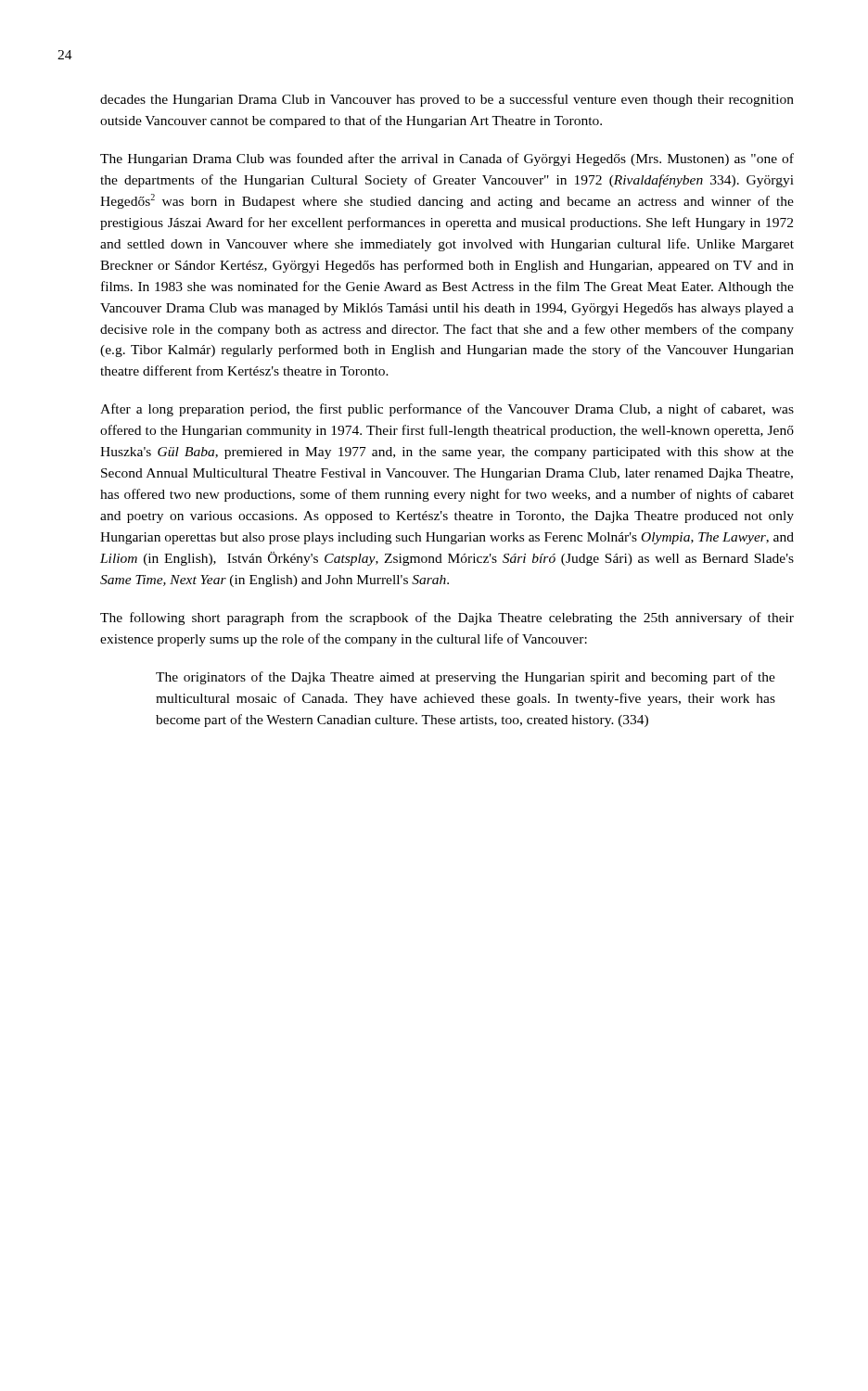Select the text block starting "decades the Hungarian Drama Club in Vancouver"

coord(447,109)
